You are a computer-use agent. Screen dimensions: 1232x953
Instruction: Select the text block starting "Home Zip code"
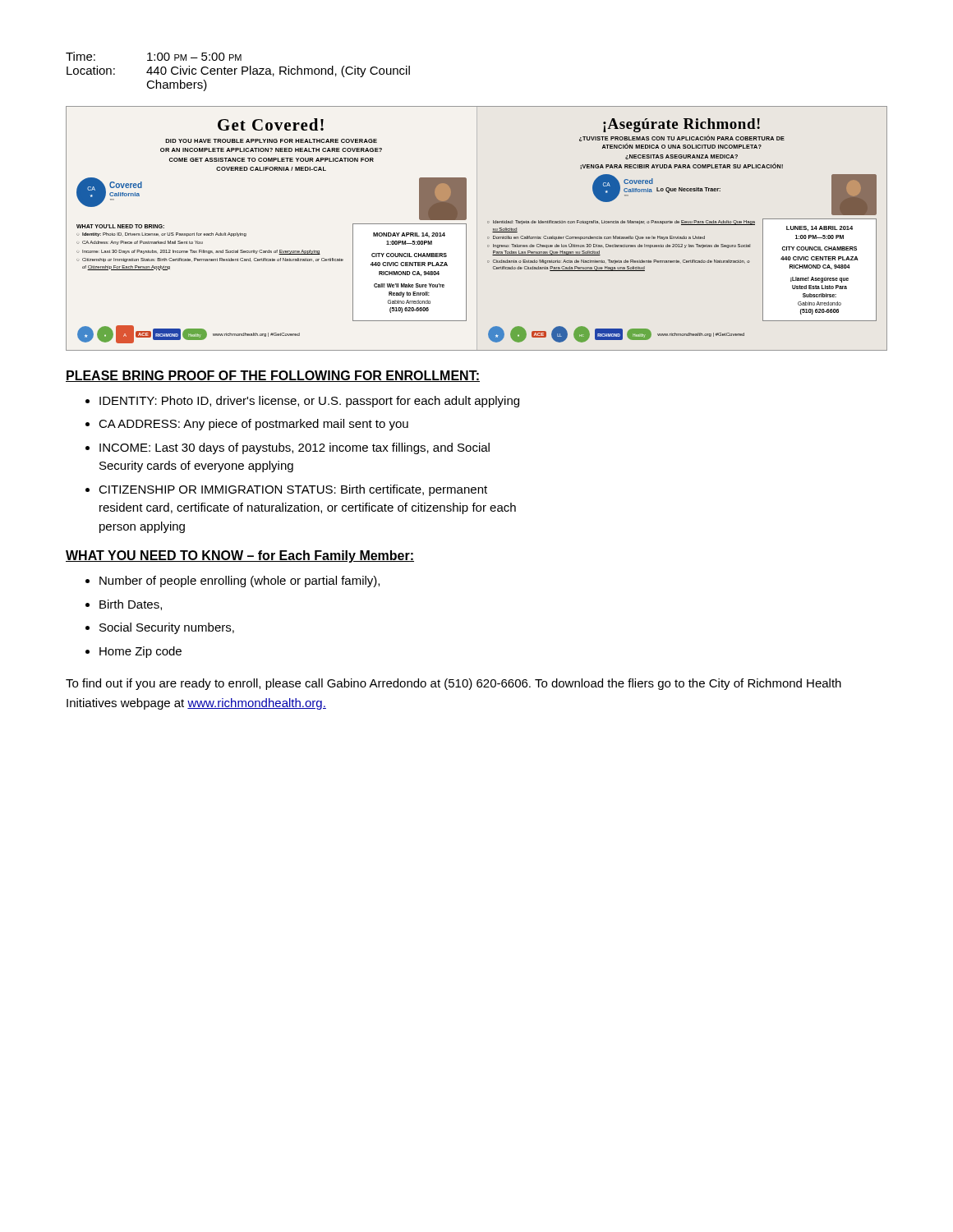(x=140, y=651)
